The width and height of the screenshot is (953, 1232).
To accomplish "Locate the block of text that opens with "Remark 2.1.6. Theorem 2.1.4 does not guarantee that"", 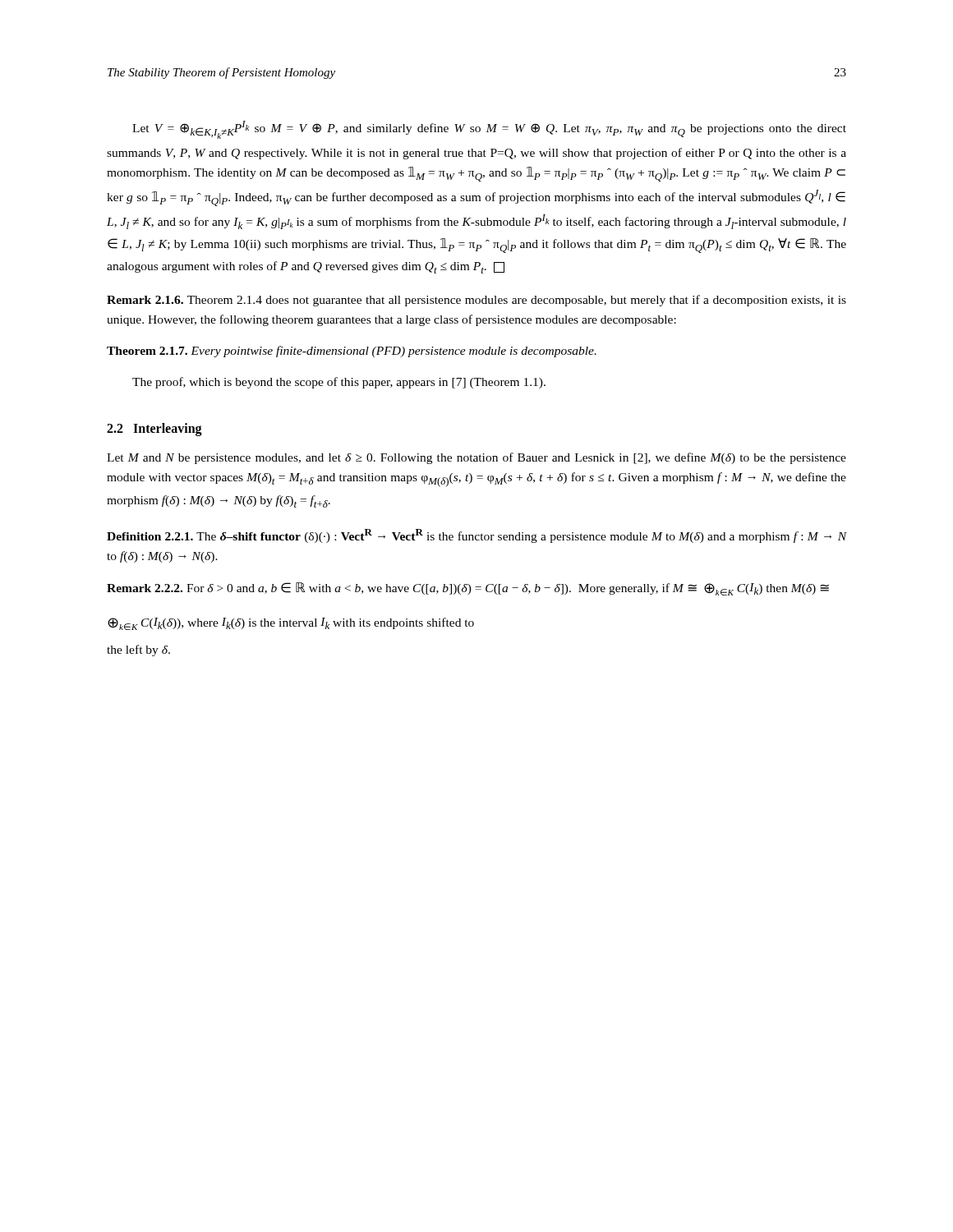I will tap(476, 310).
